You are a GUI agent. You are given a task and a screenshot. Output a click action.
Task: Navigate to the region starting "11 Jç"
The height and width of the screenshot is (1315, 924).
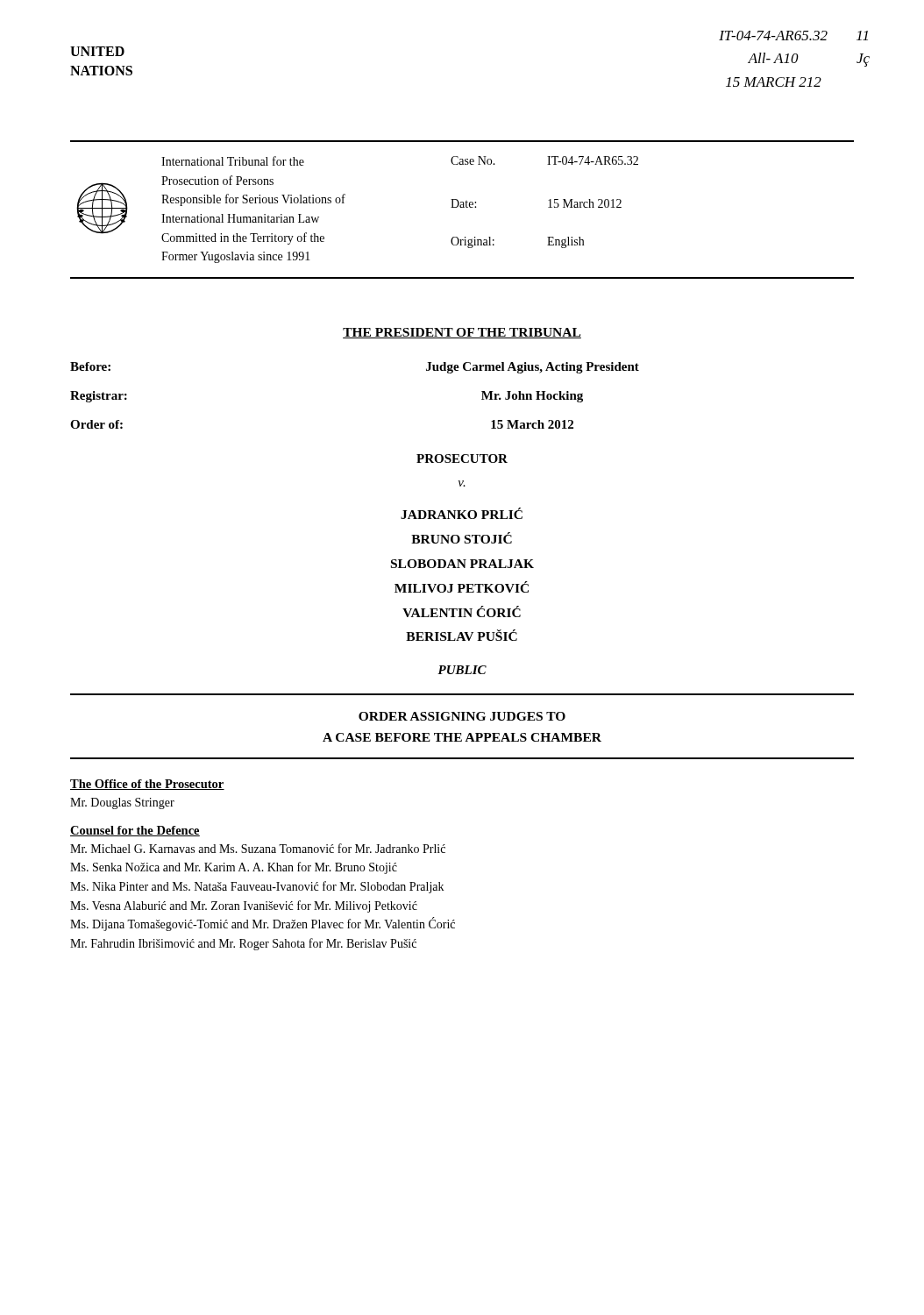point(863,47)
